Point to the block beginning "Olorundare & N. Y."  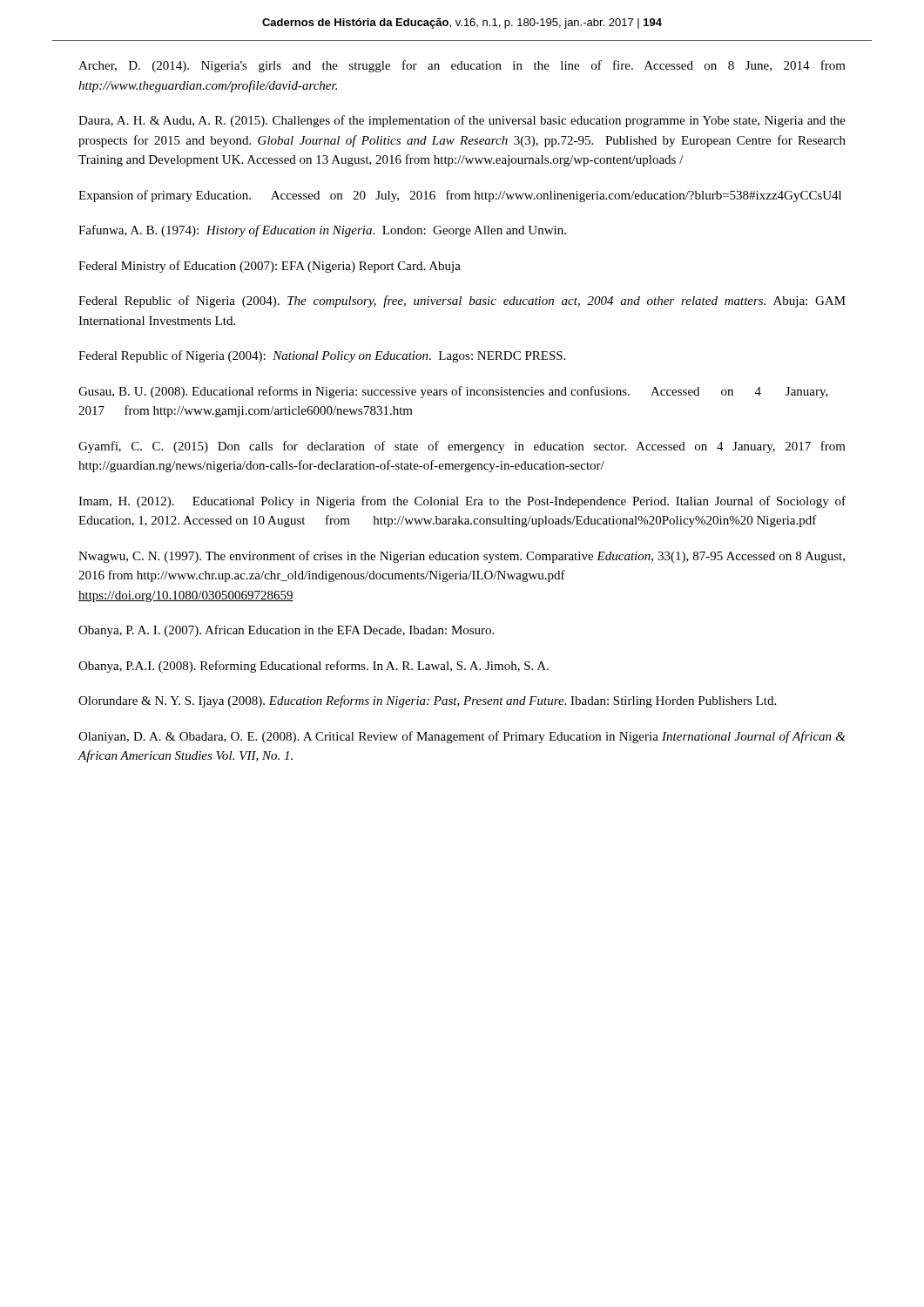click(x=428, y=701)
